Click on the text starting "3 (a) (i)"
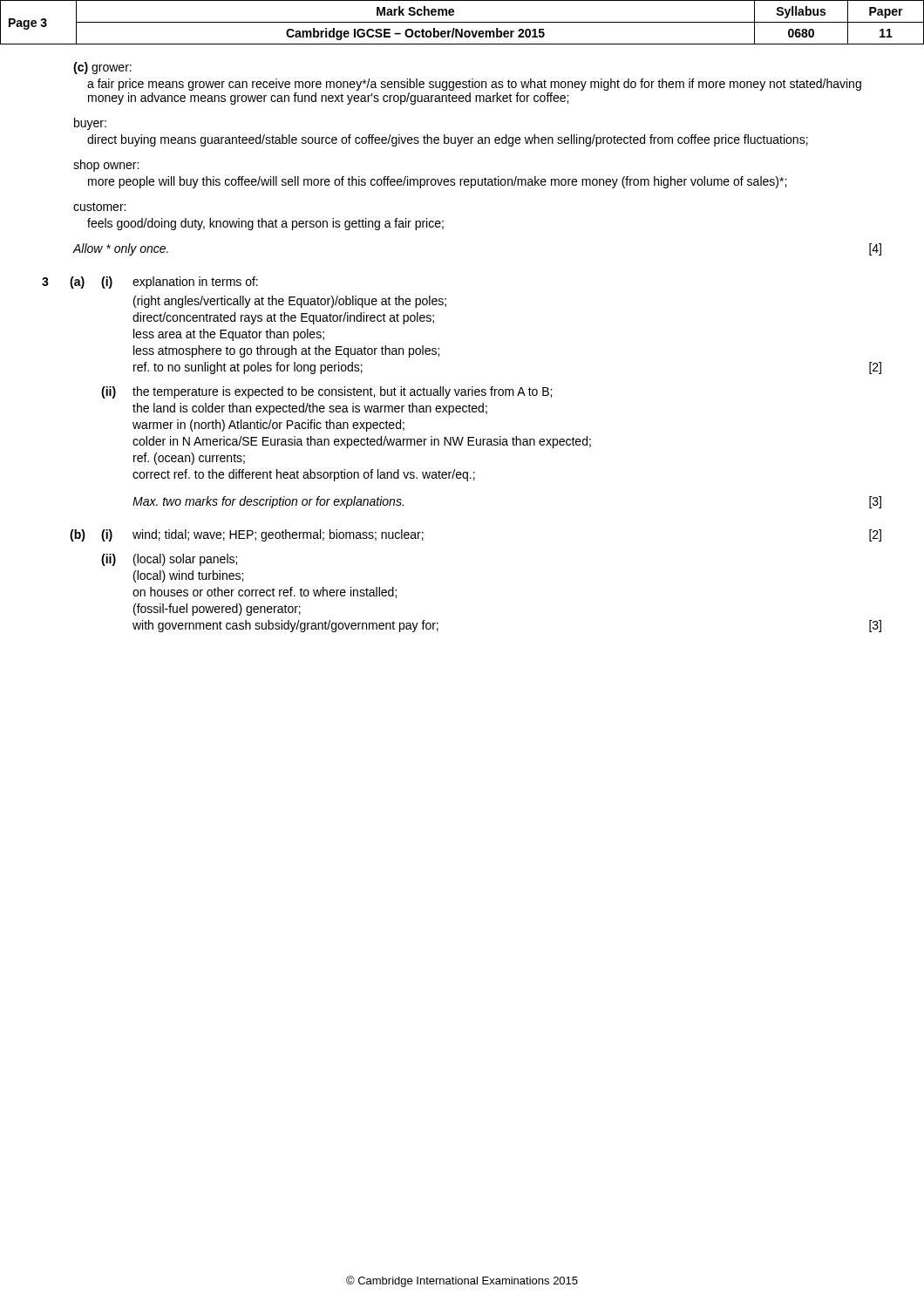This screenshot has width=924, height=1308. coord(150,283)
